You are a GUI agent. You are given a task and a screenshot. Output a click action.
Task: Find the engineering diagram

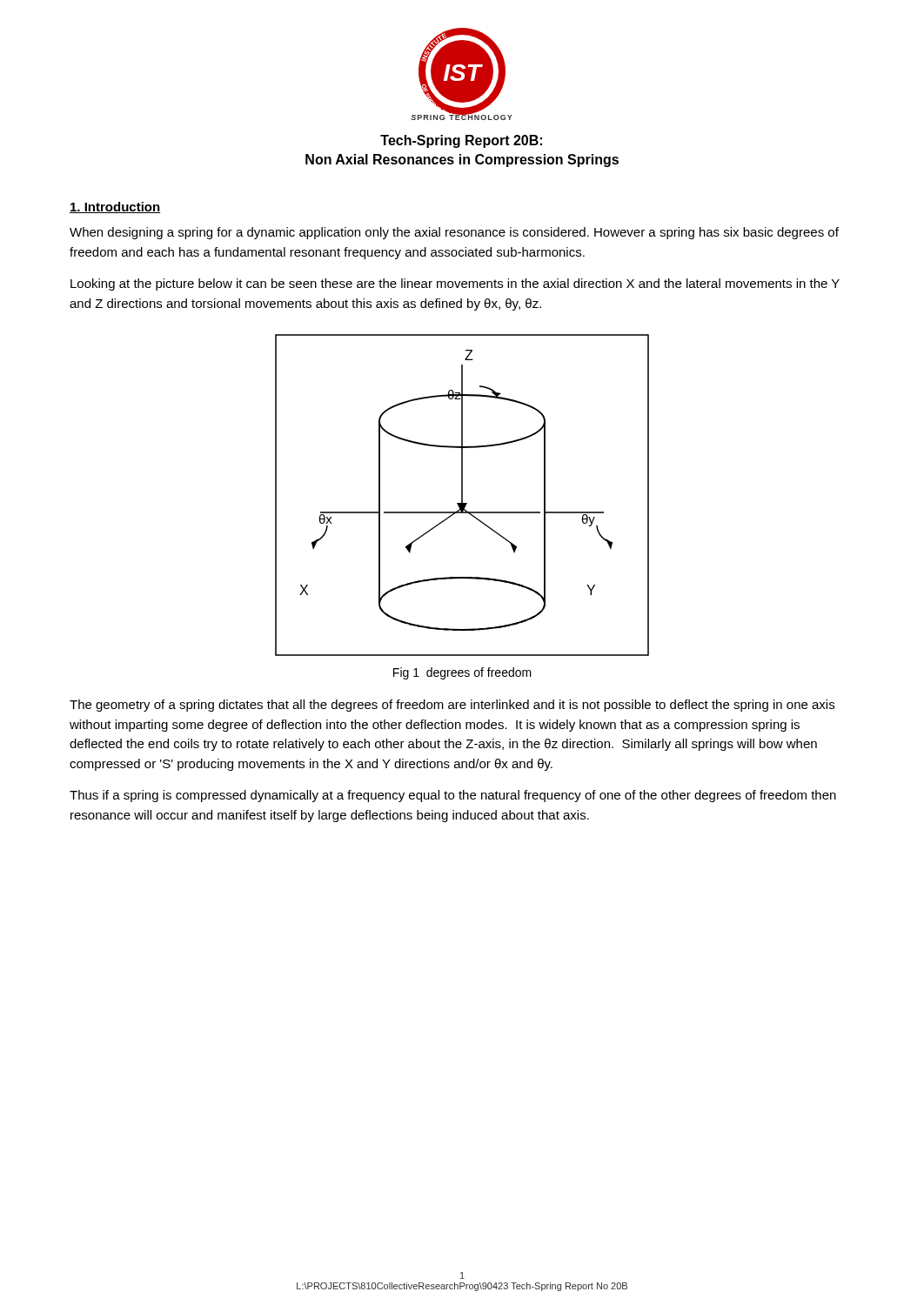pos(462,496)
